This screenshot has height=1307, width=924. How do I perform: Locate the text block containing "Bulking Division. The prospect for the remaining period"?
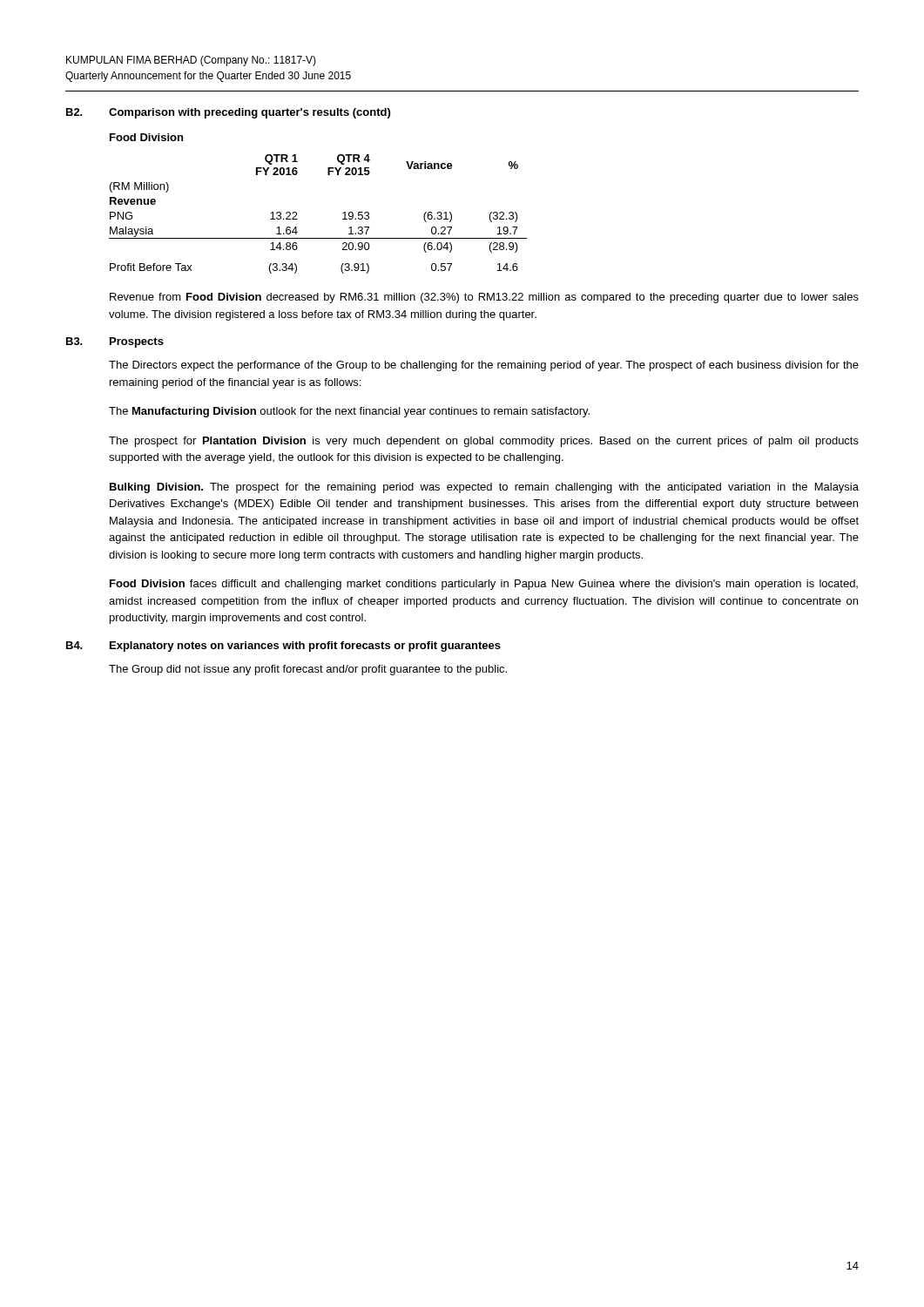[x=484, y=520]
